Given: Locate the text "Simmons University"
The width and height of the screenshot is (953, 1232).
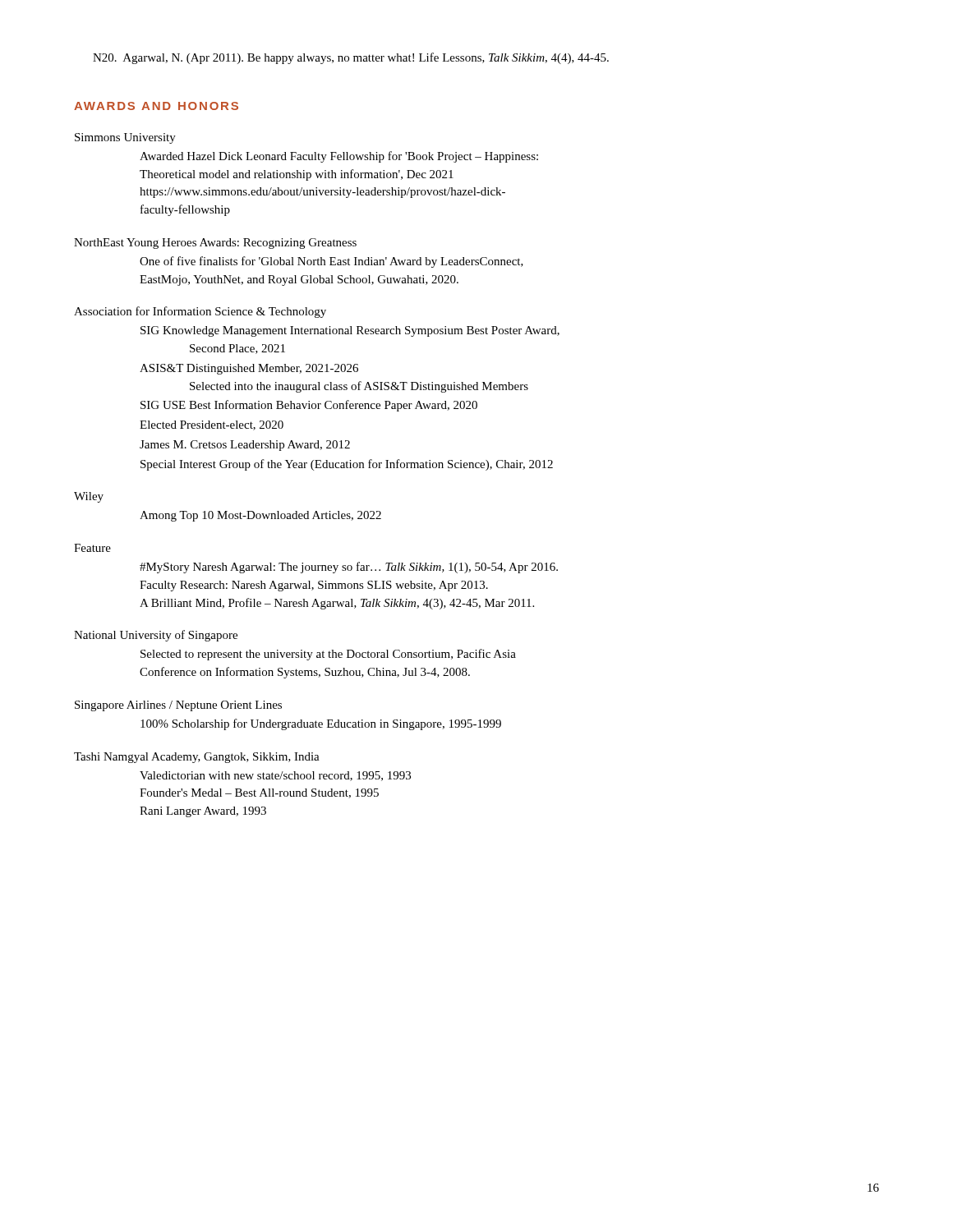Looking at the screenshot, I should [125, 137].
